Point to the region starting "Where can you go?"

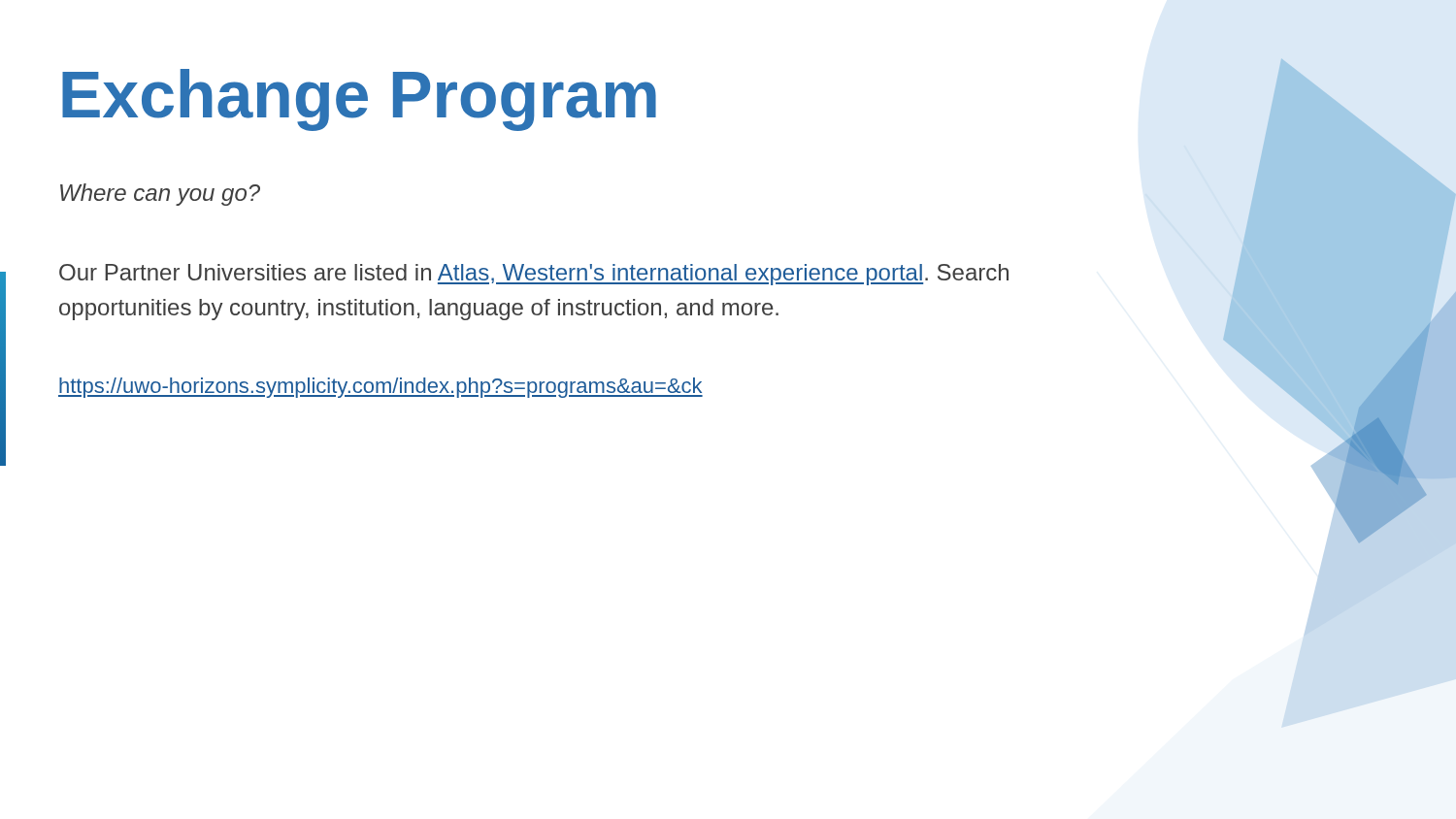coord(159,192)
